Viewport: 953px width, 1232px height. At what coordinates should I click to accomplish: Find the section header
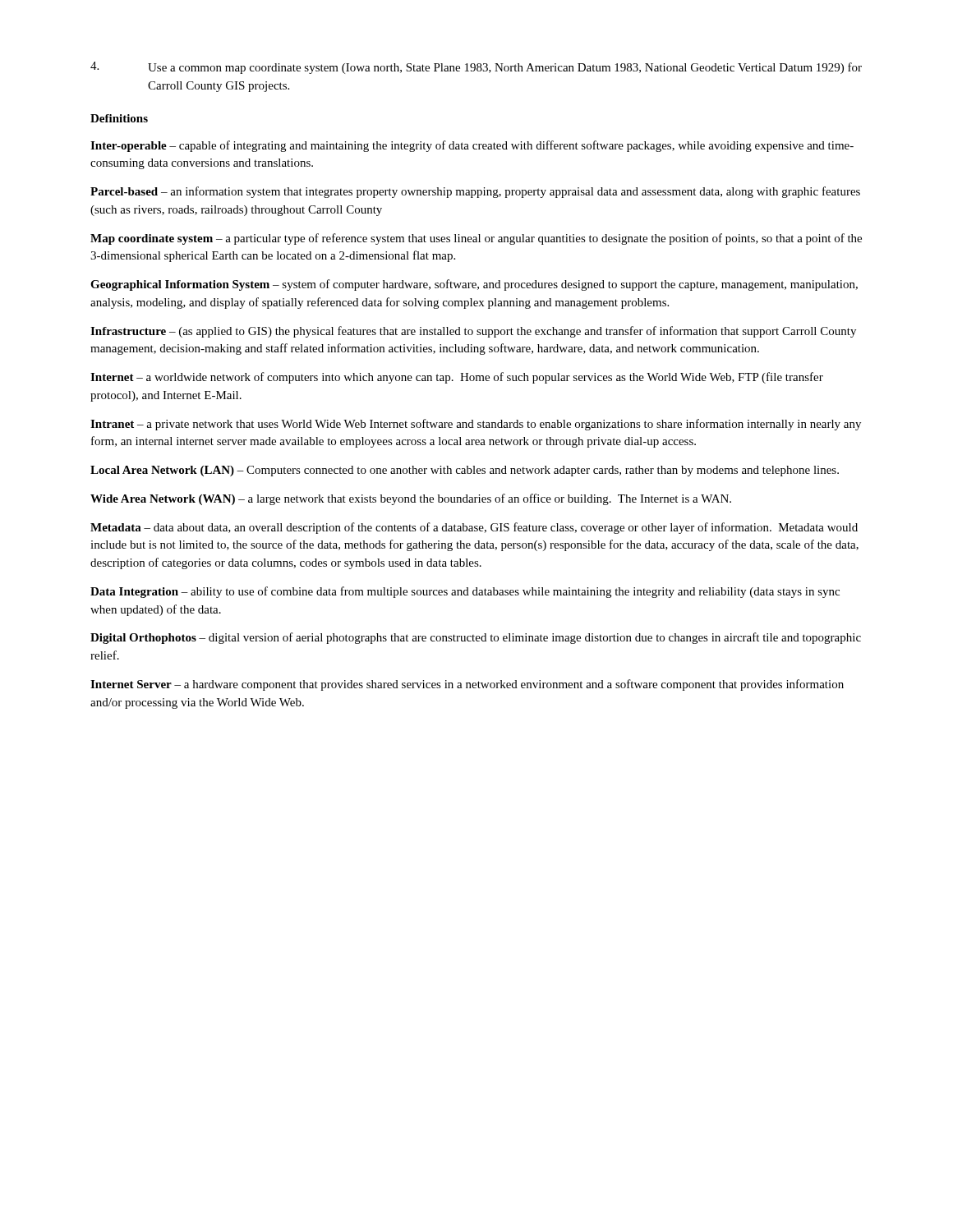click(119, 118)
